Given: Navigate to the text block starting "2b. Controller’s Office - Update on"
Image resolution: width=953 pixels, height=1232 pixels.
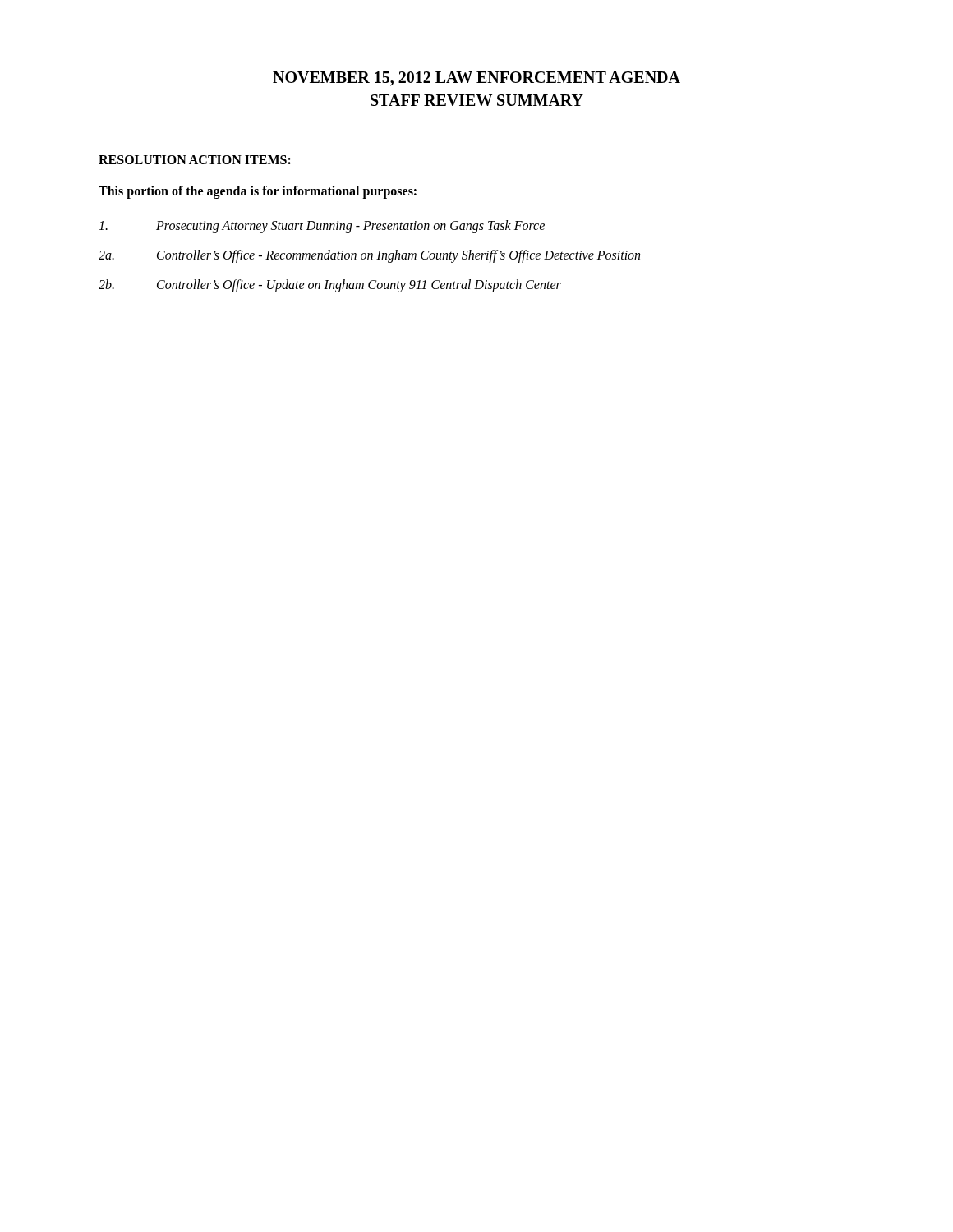Looking at the screenshot, I should pyautogui.click(x=330, y=285).
